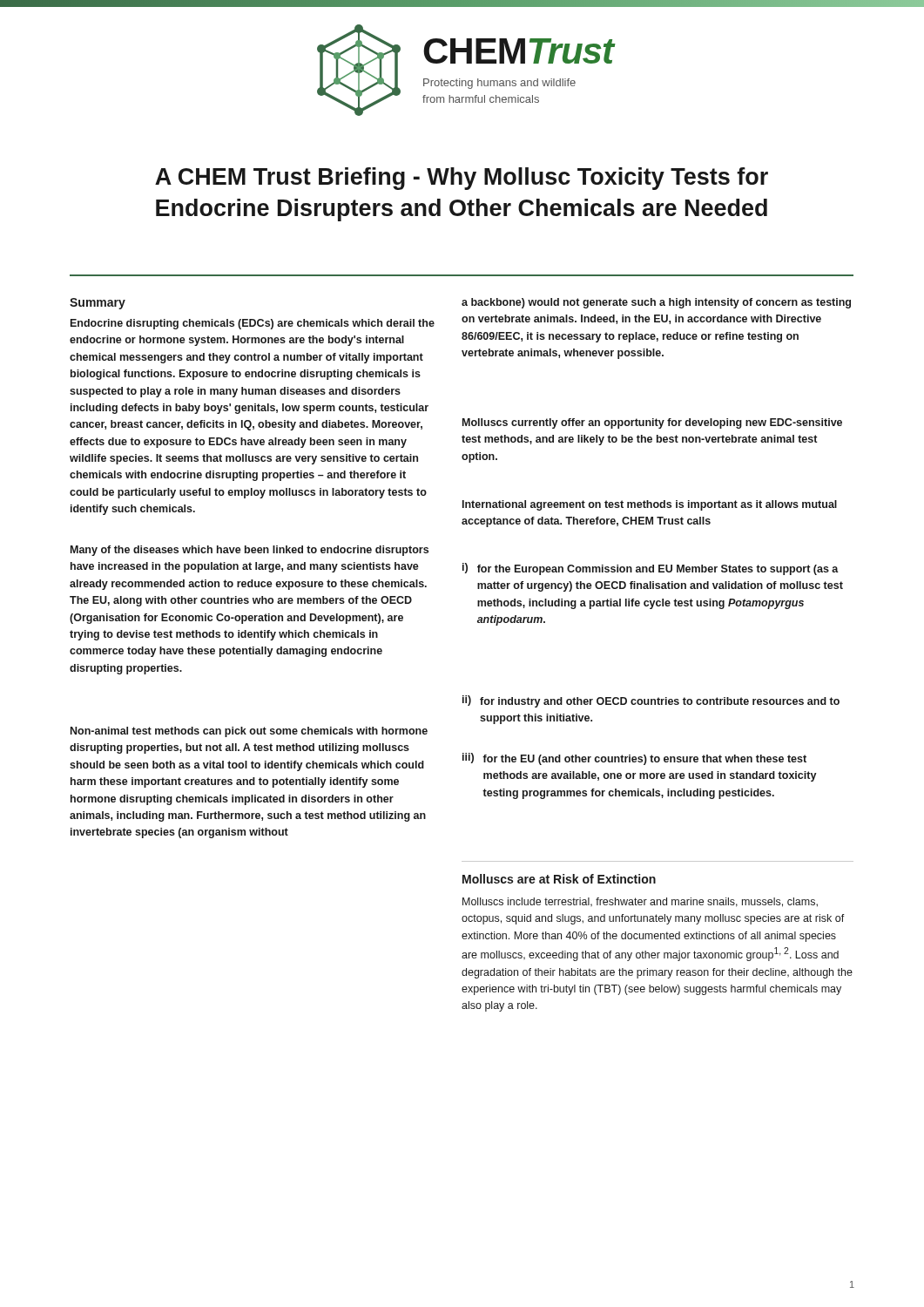
Task: Select the logo
Action: [x=462, y=70]
